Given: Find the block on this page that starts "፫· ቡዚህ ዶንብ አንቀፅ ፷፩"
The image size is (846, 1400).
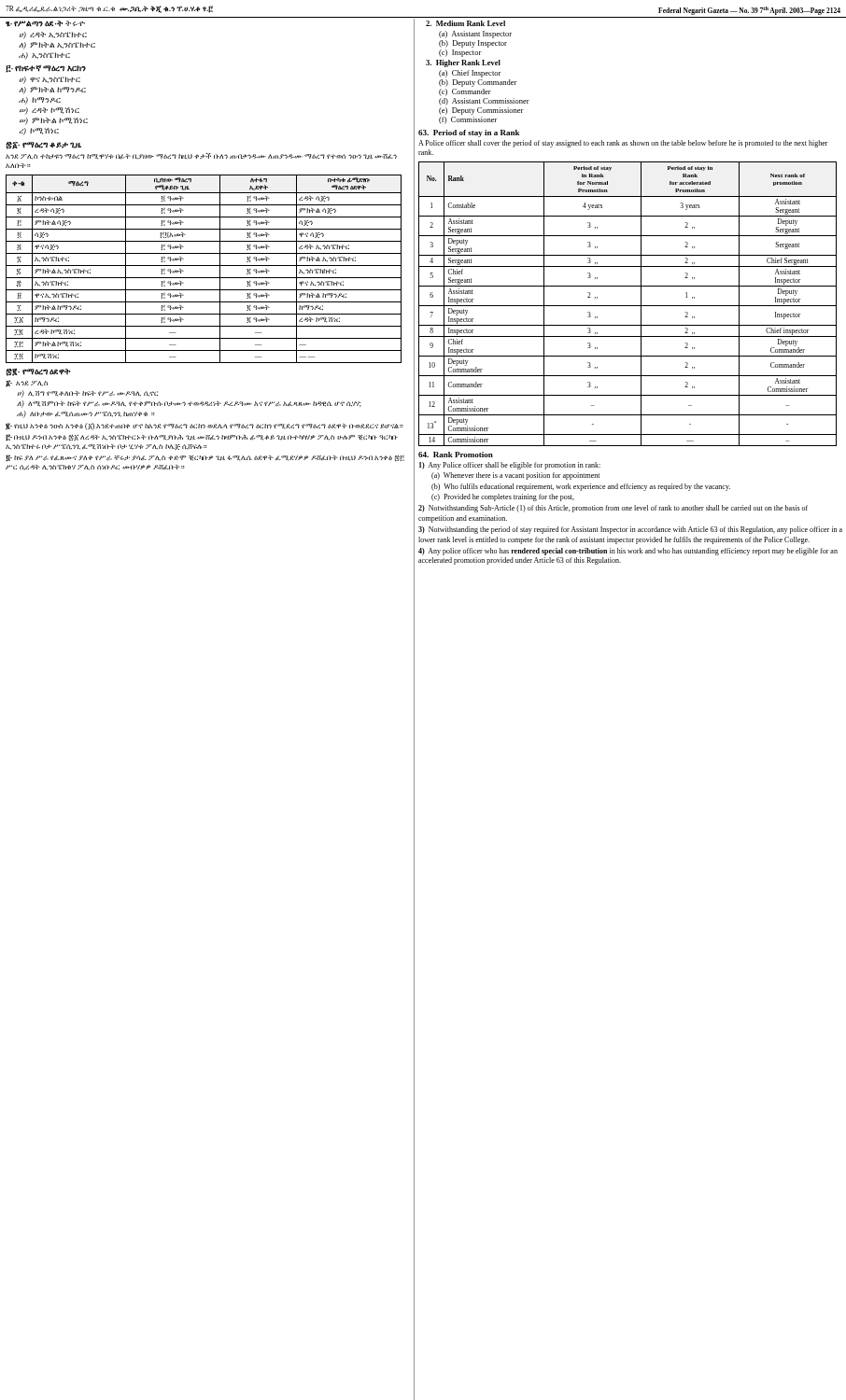Looking at the screenshot, I should pos(202,442).
